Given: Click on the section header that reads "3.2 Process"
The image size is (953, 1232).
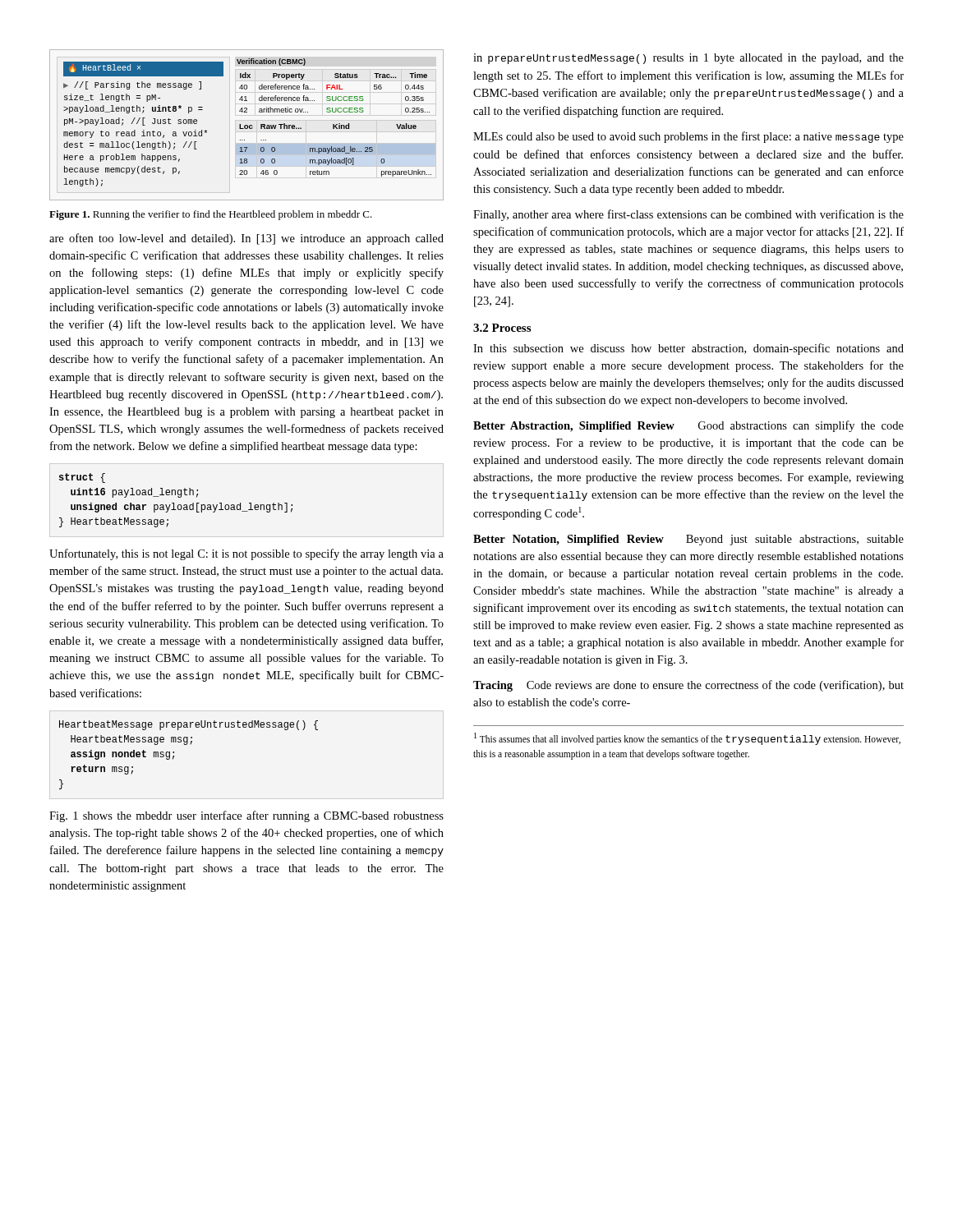Looking at the screenshot, I should 502,327.
